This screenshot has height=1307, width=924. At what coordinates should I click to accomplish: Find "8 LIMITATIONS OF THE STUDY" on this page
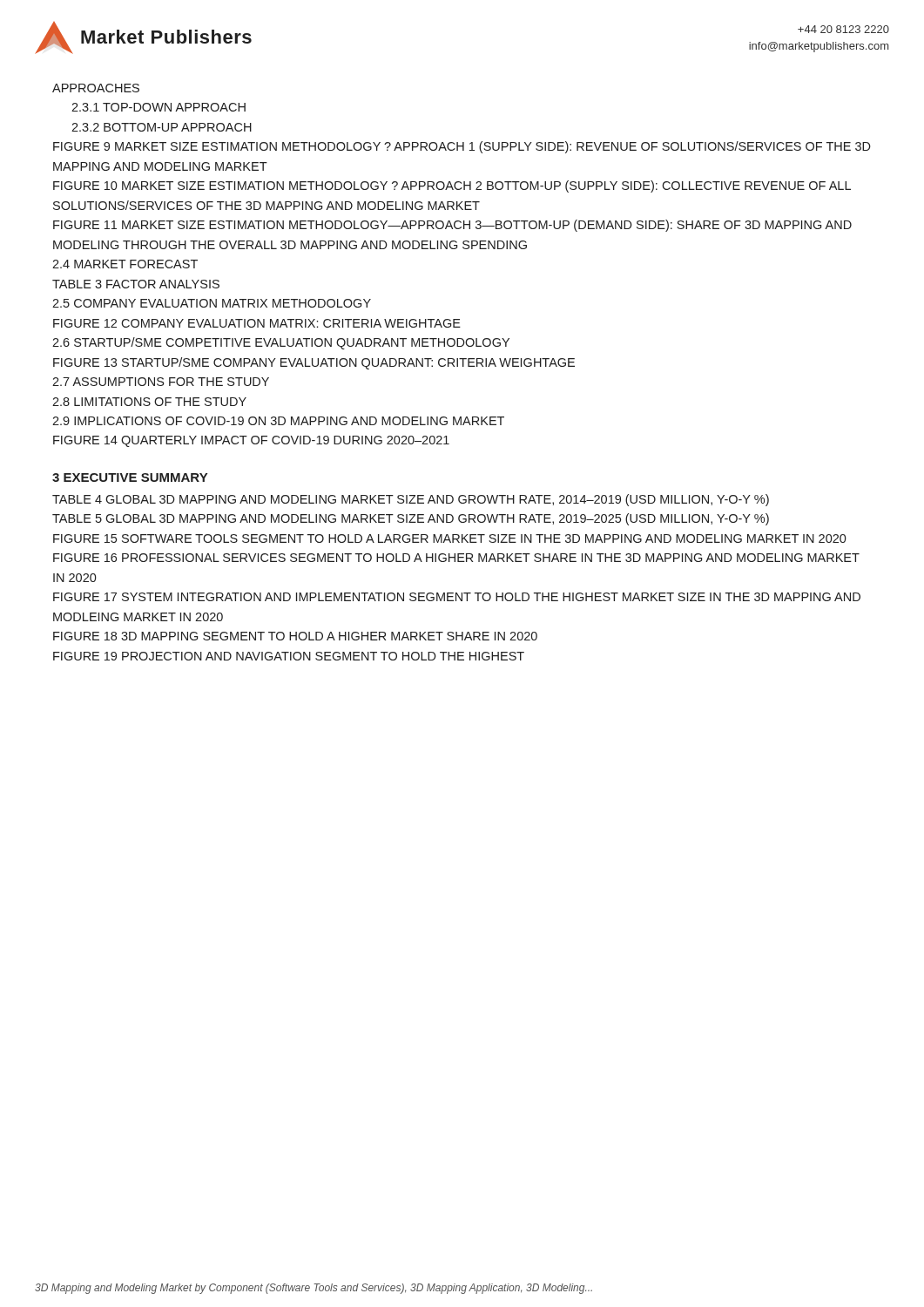pyautogui.click(x=149, y=401)
